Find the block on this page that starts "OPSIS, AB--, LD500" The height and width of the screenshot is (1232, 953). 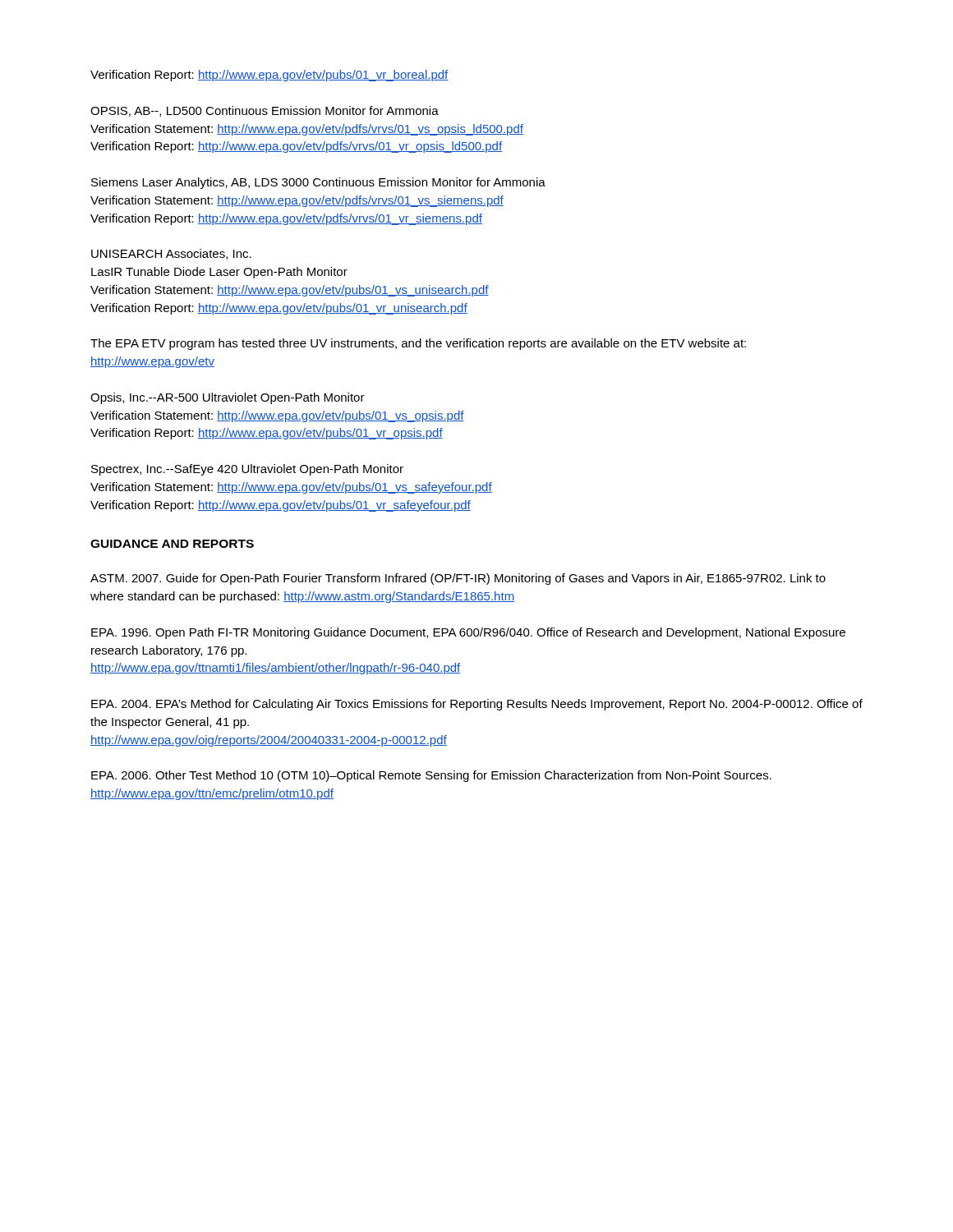307,128
